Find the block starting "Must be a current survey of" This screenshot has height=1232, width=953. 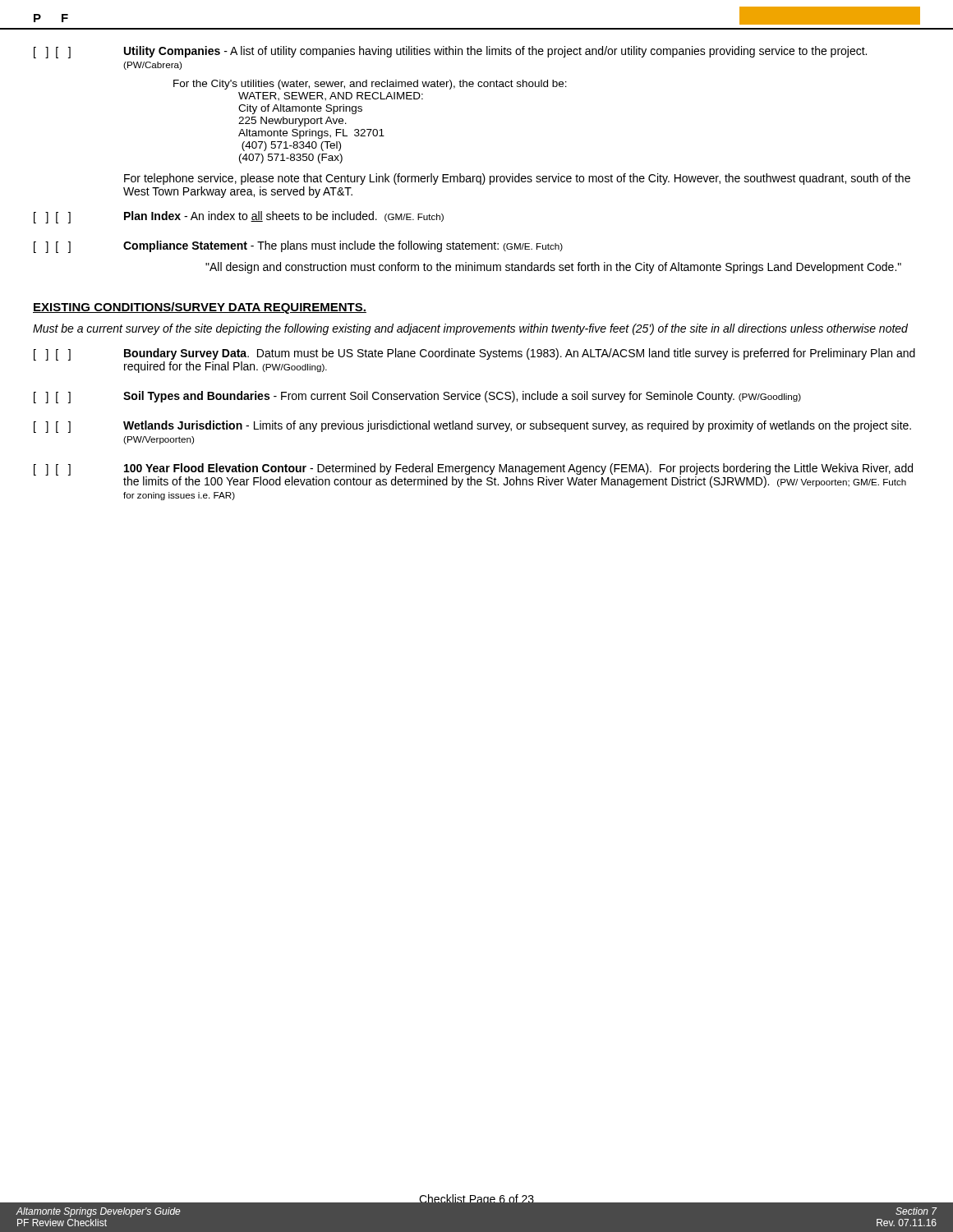pyautogui.click(x=470, y=329)
